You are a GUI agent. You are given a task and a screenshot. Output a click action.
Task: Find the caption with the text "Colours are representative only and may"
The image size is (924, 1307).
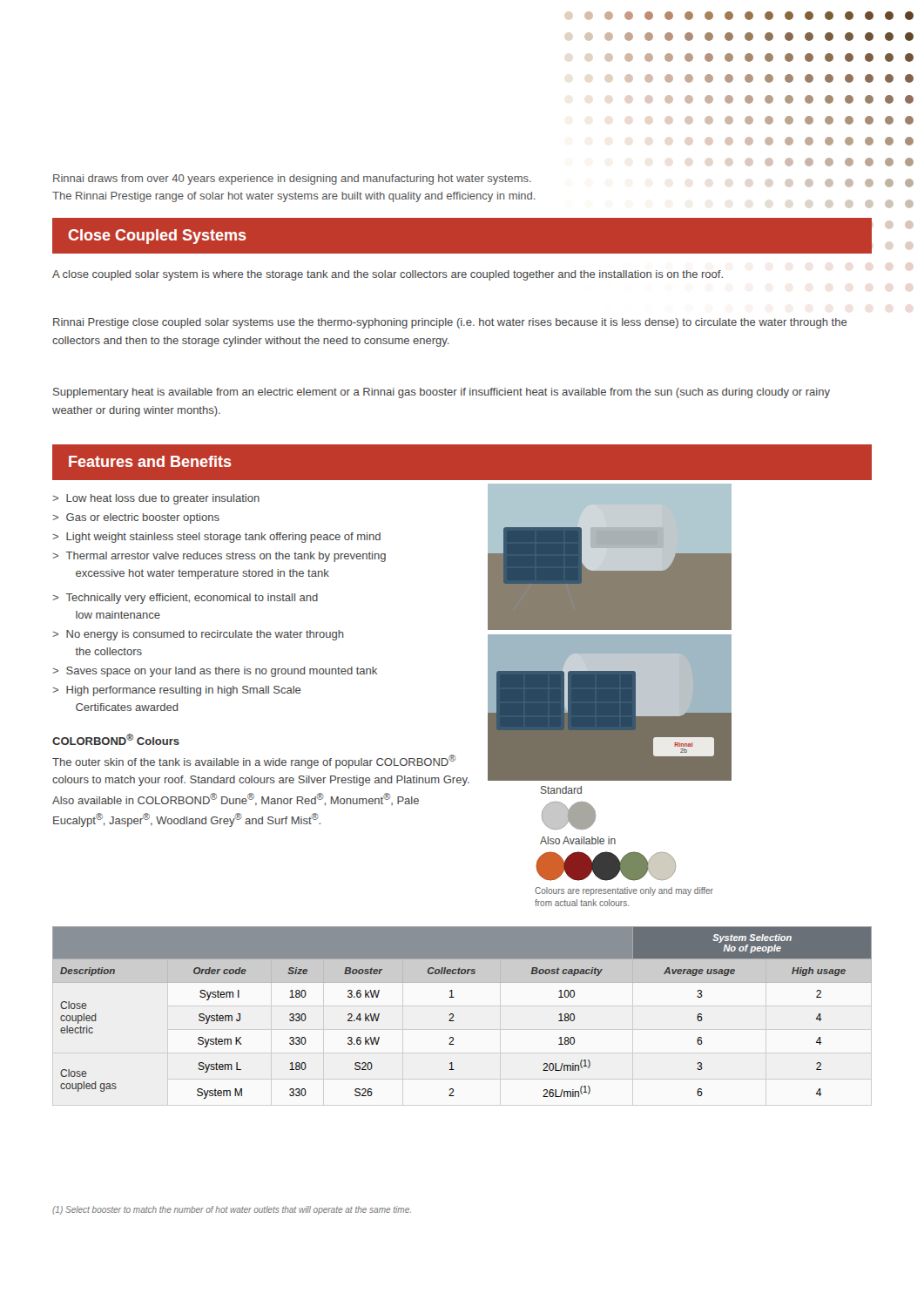pos(624,897)
